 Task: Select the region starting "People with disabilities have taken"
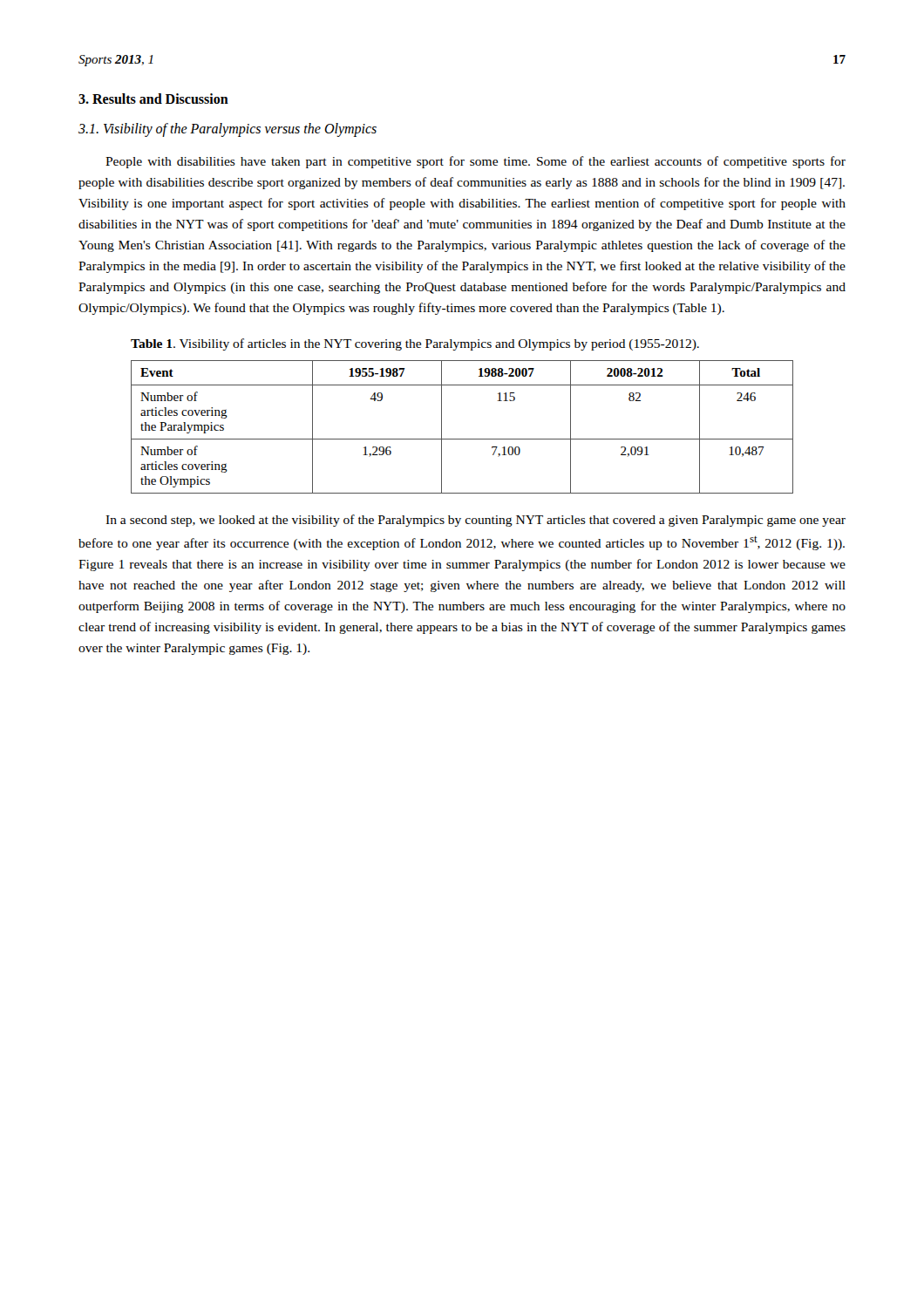(462, 234)
